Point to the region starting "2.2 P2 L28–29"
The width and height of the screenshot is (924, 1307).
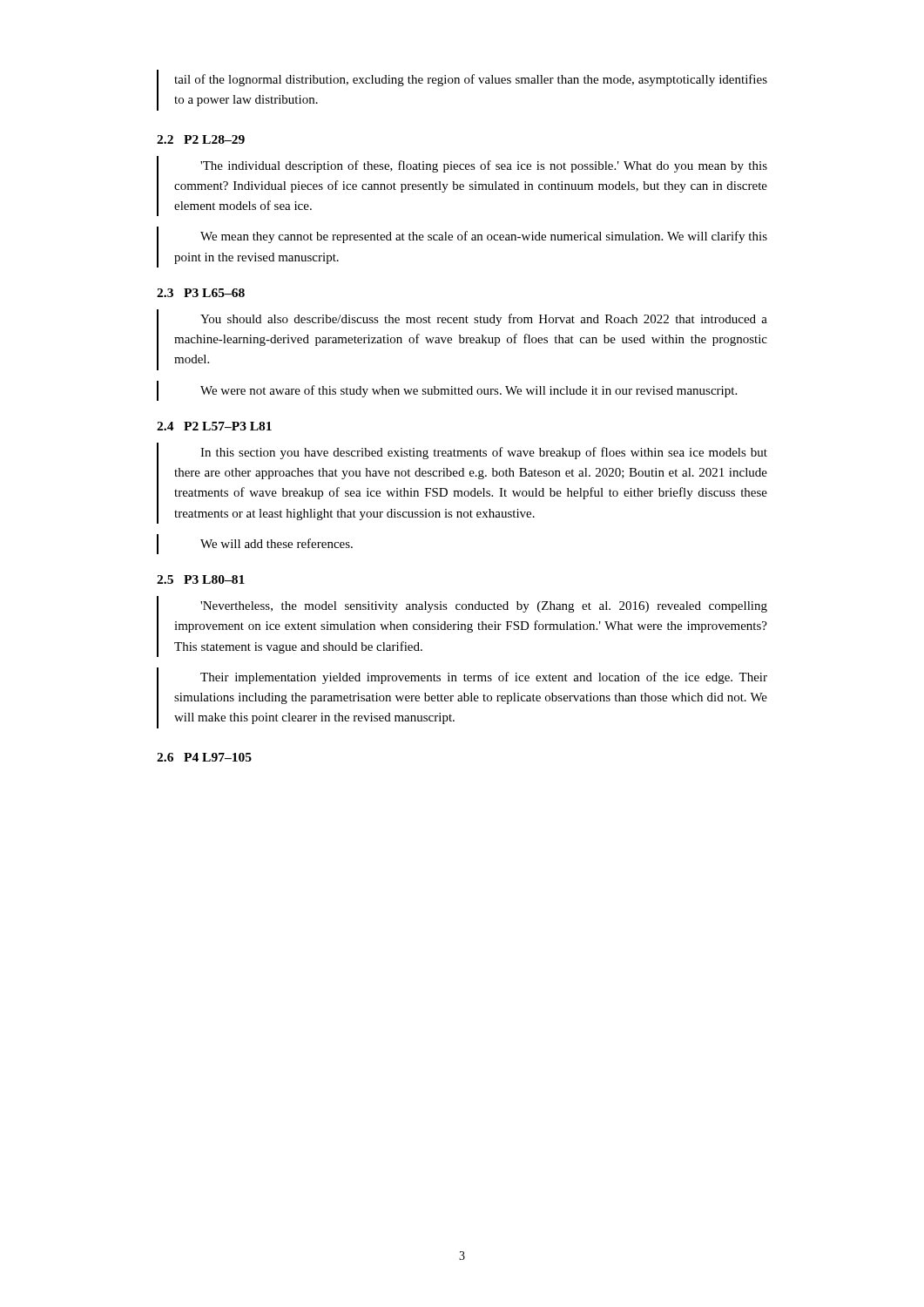click(201, 139)
